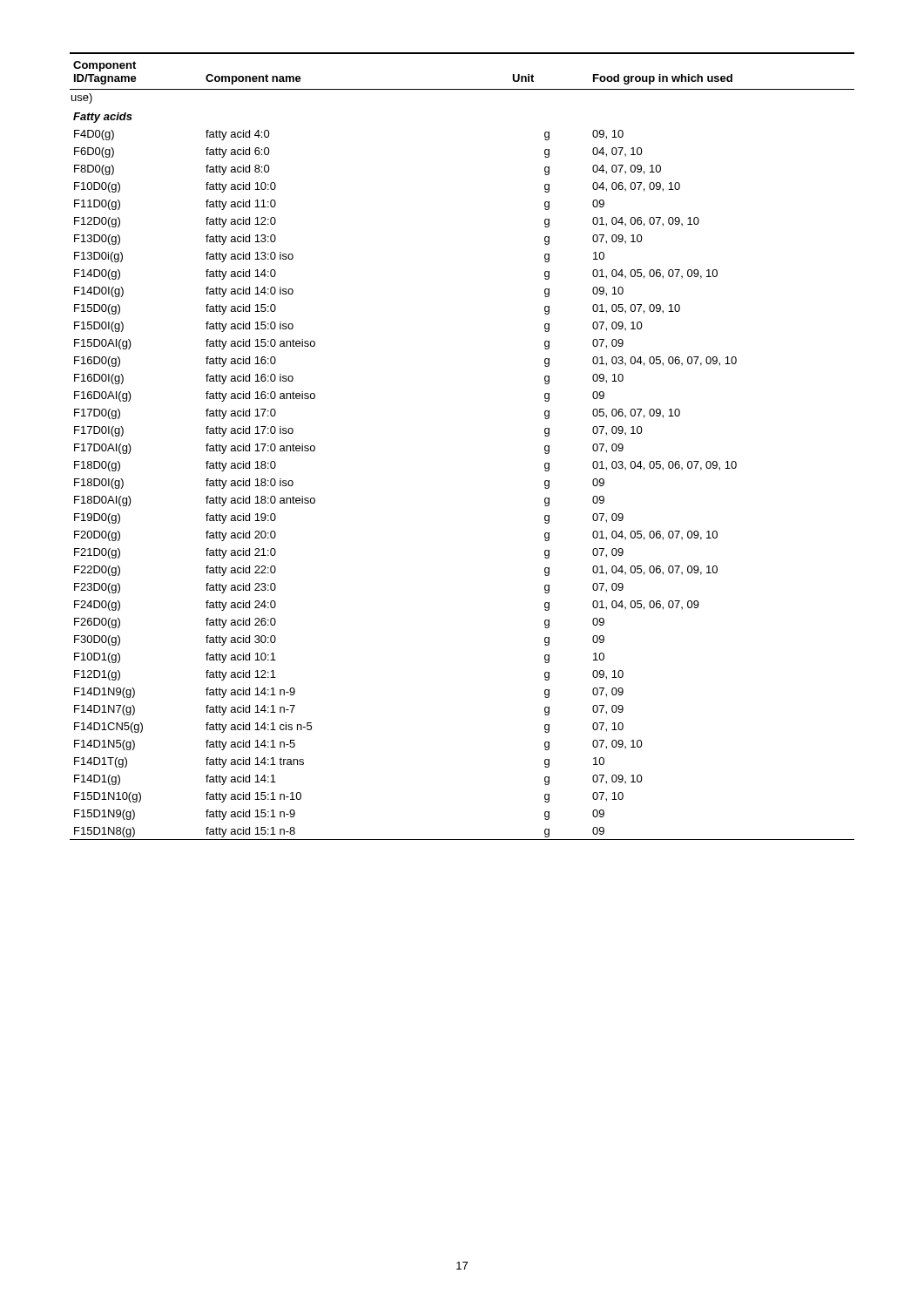Image resolution: width=924 pixels, height=1307 pixels.
Task: Locate the table with the text "fatty acid 15:0 iso"
Action: pos(462,446)
